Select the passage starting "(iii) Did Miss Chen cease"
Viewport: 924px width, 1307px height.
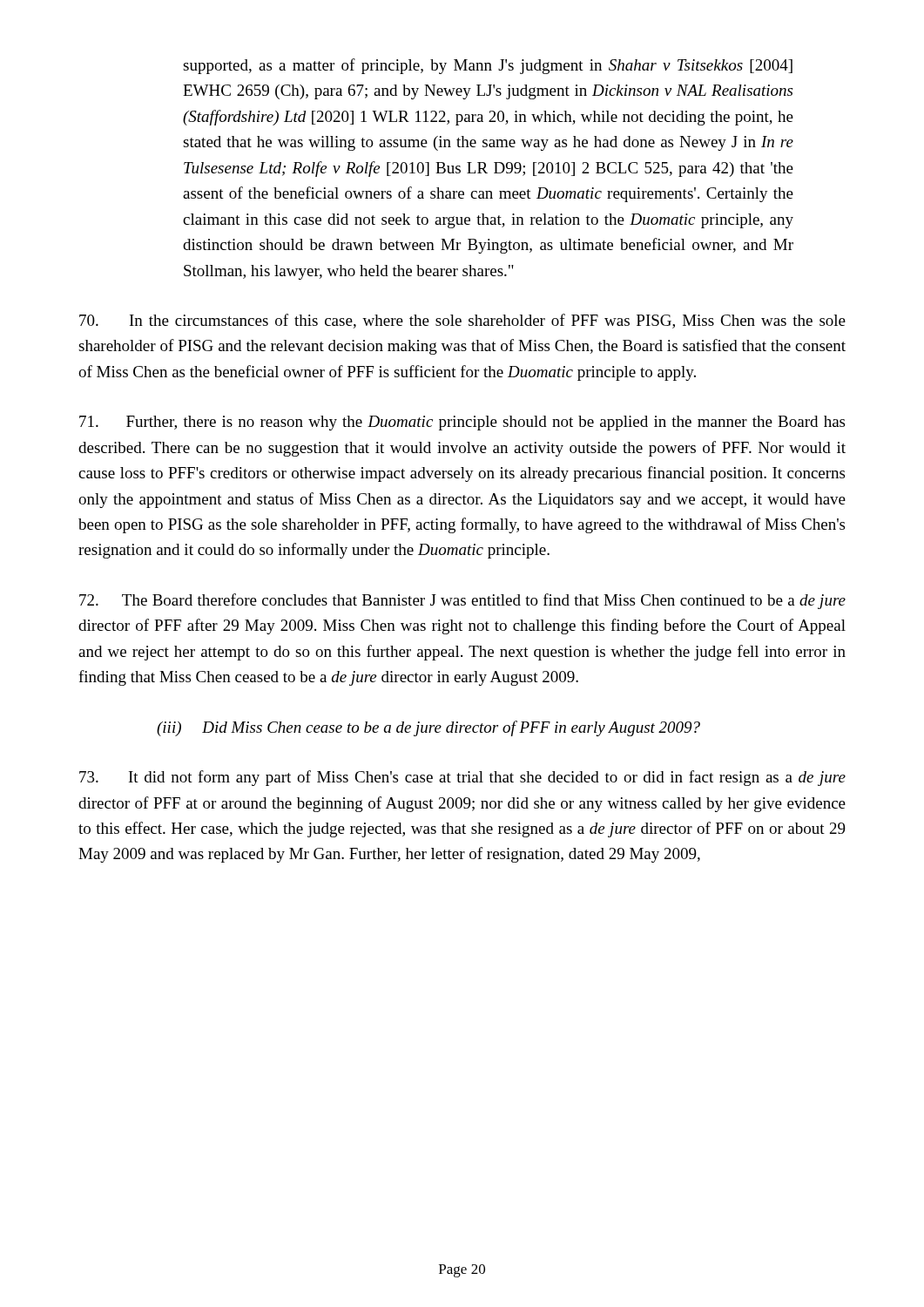[x=429, y=727]
